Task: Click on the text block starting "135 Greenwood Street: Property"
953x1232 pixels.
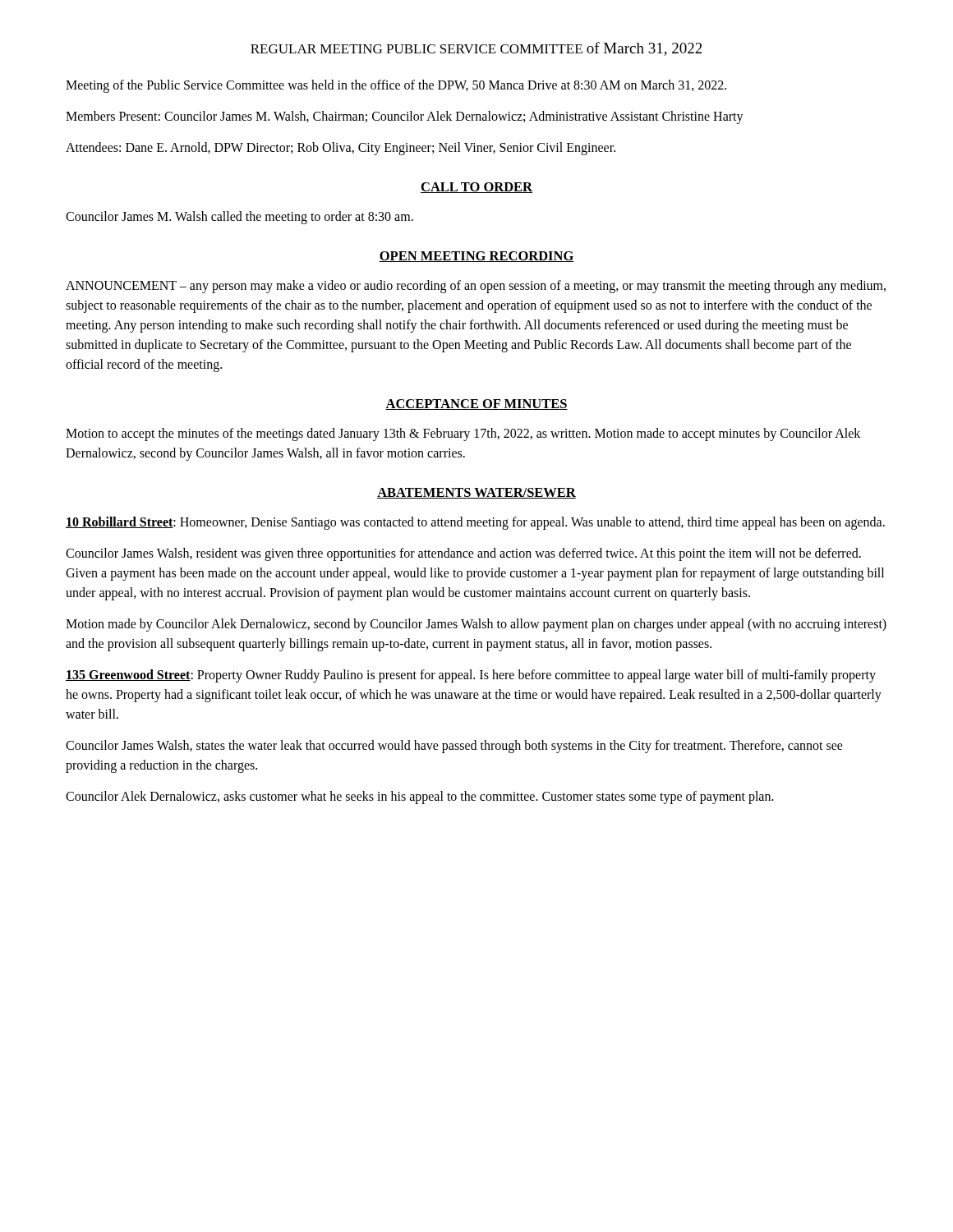Action: pyautogui.click(x=474, y=694)
